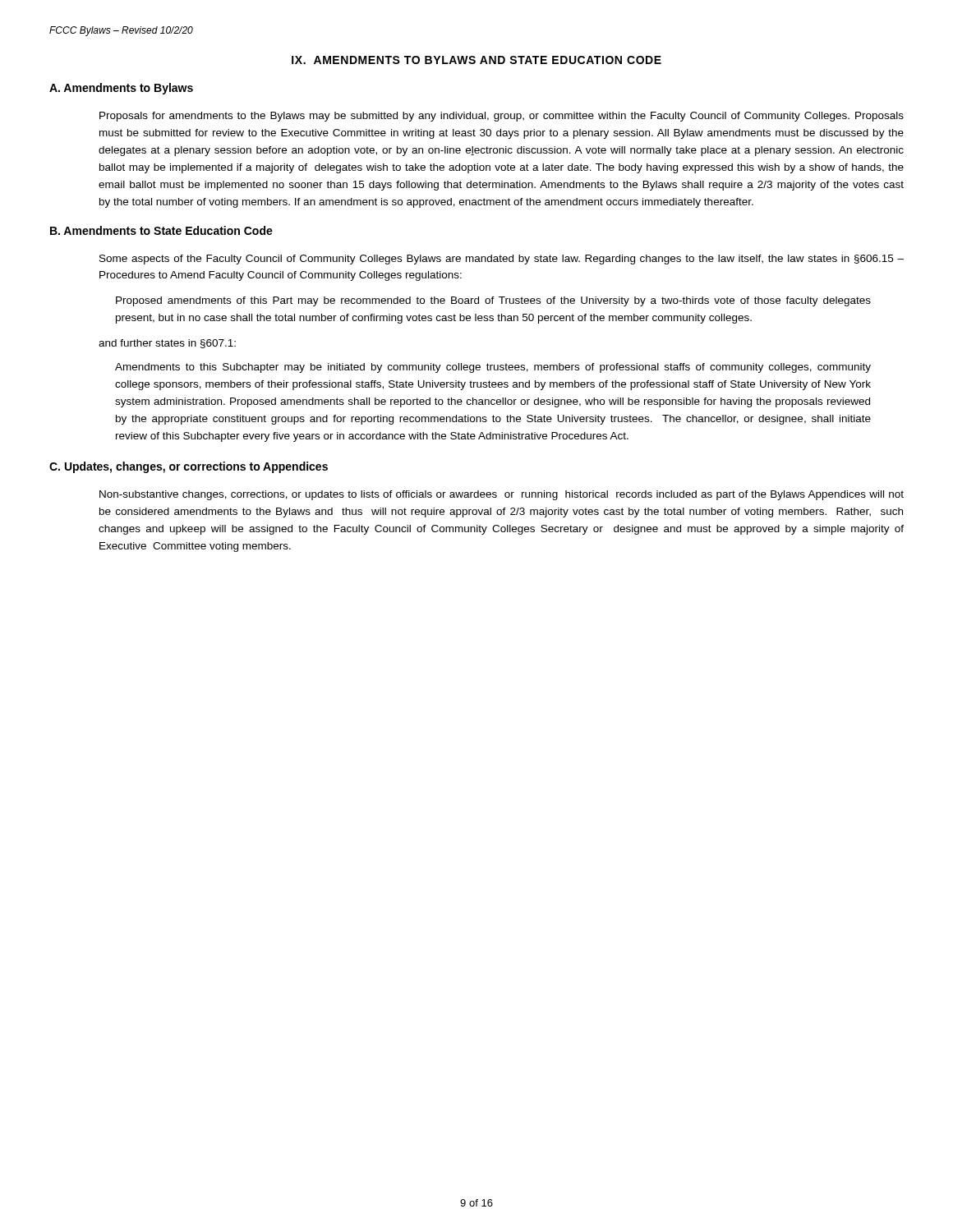Screen dimensions: 1232x953
Task: Select the text starting "and further states in §607.1:"
Action: 168,343
